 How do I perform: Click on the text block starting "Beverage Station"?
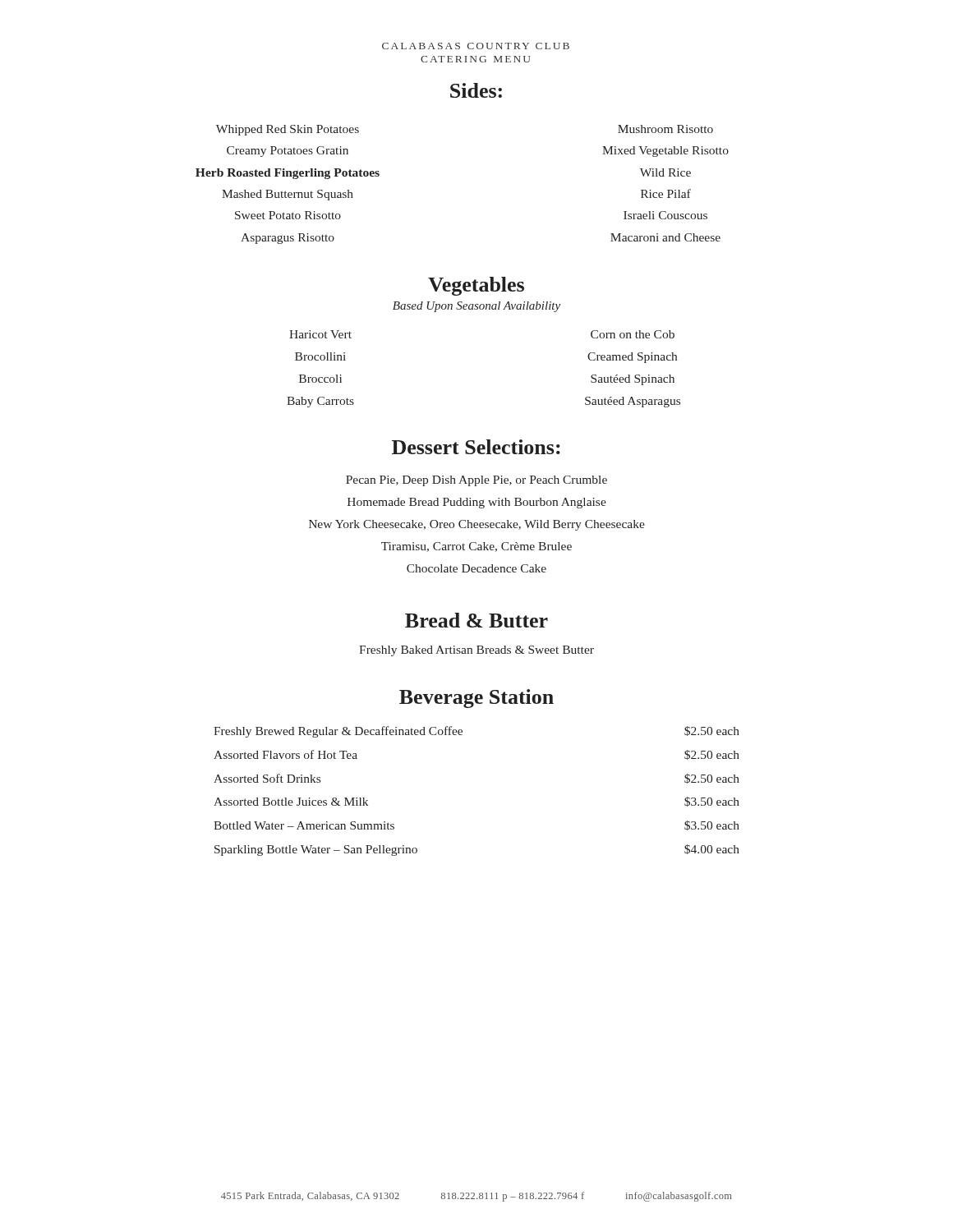476,697
